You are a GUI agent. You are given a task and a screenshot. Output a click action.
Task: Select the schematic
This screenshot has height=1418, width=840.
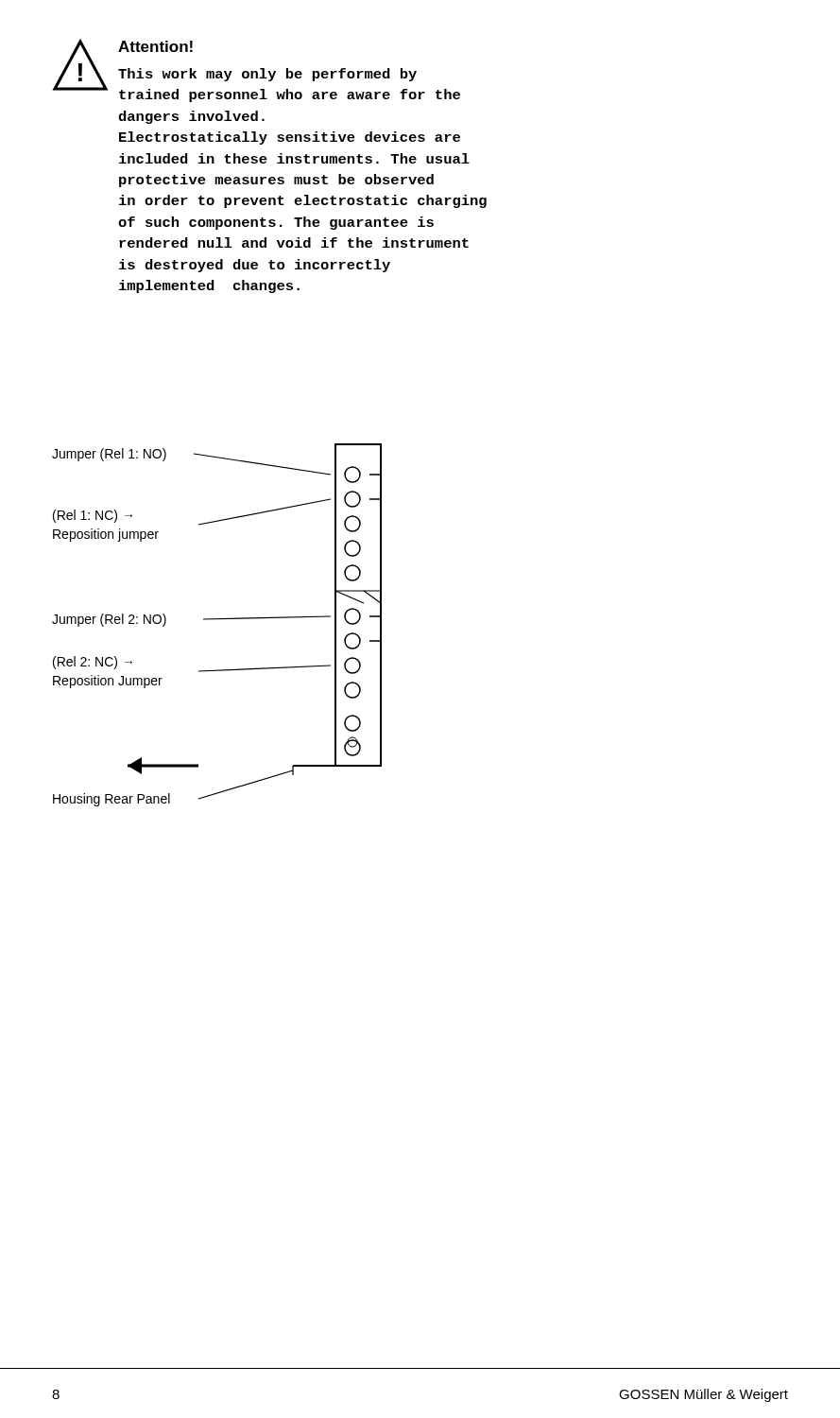point(317,635)
